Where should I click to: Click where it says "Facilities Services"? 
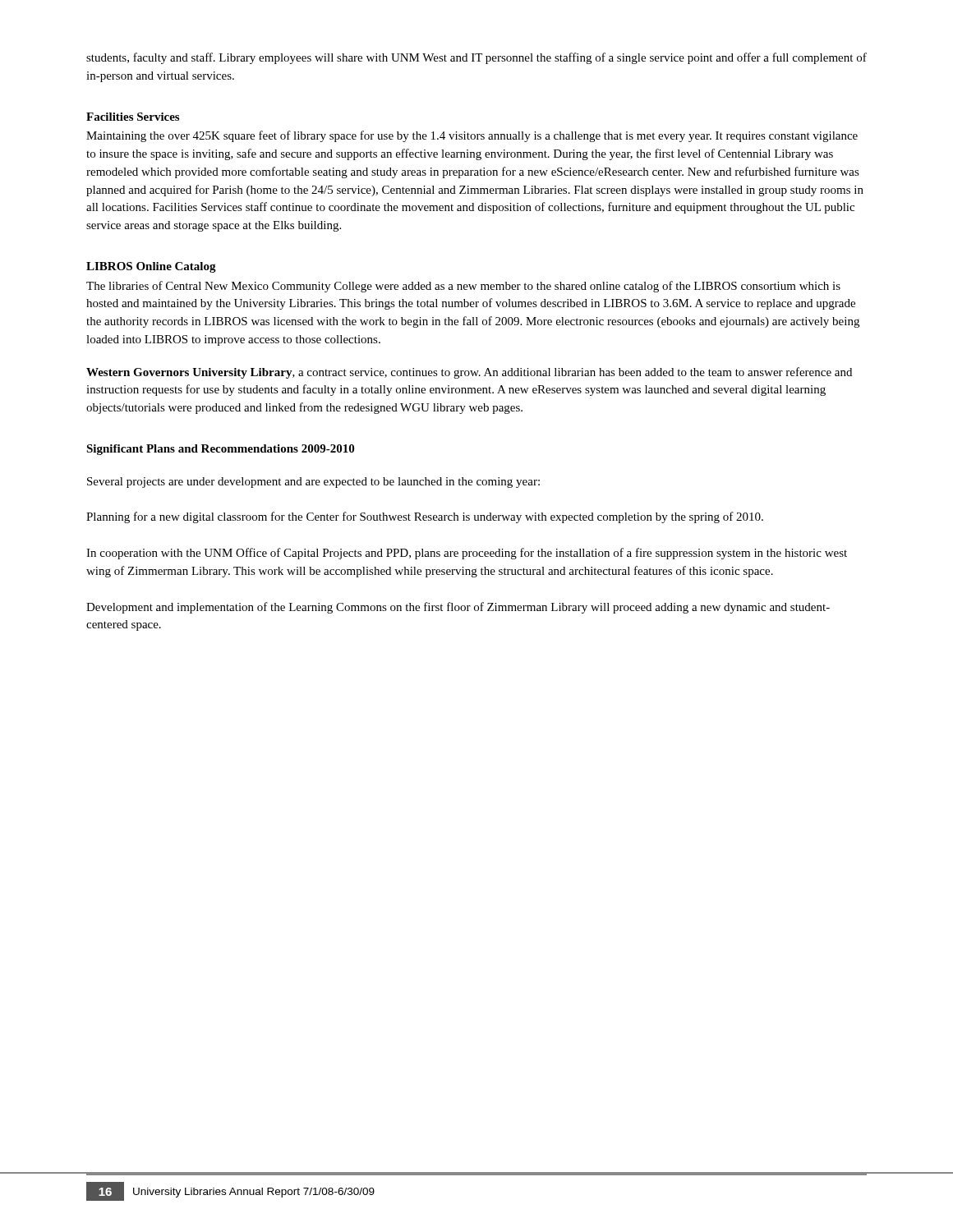[x=133, y=116]
